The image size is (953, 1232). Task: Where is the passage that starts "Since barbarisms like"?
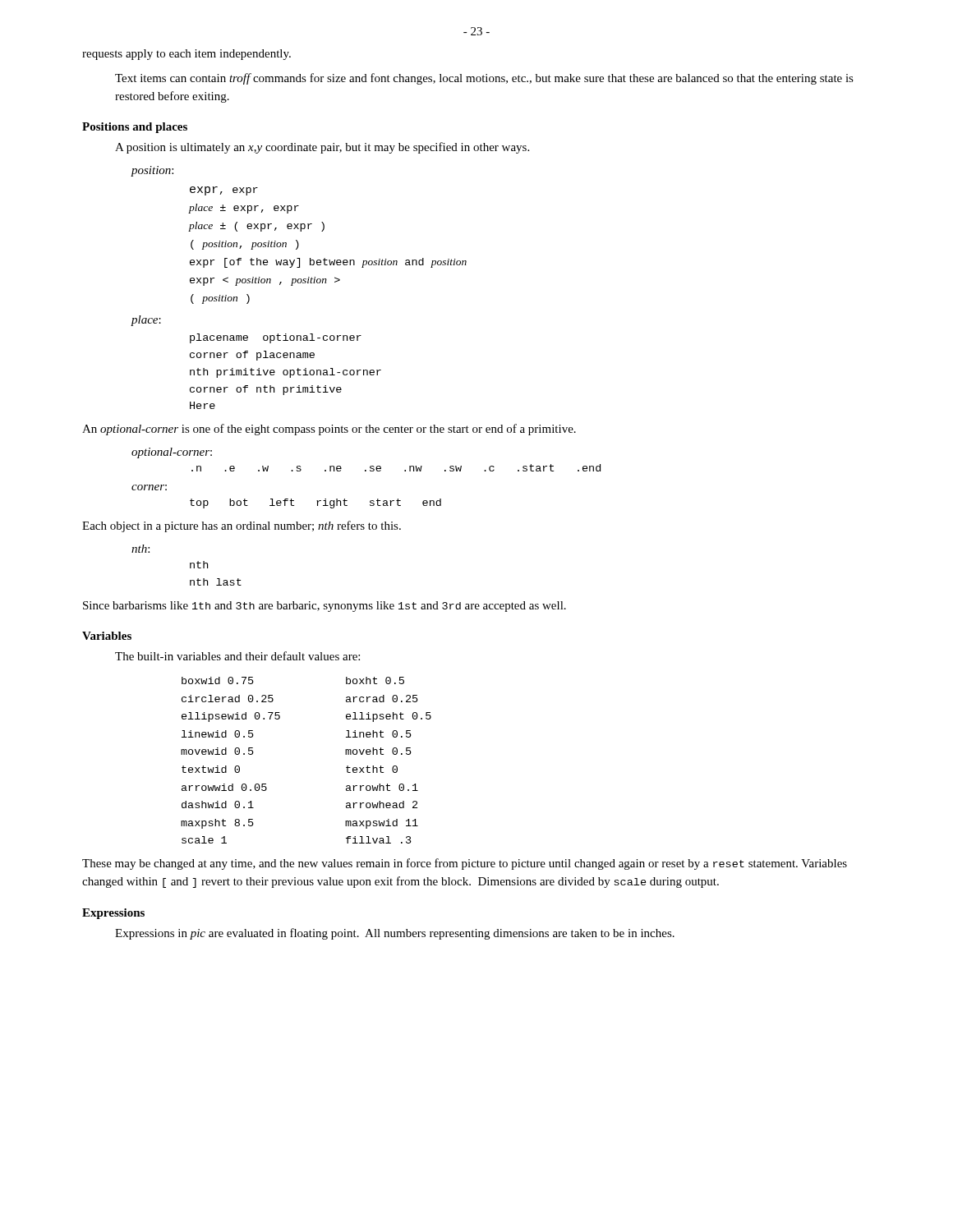coord(476,606)
